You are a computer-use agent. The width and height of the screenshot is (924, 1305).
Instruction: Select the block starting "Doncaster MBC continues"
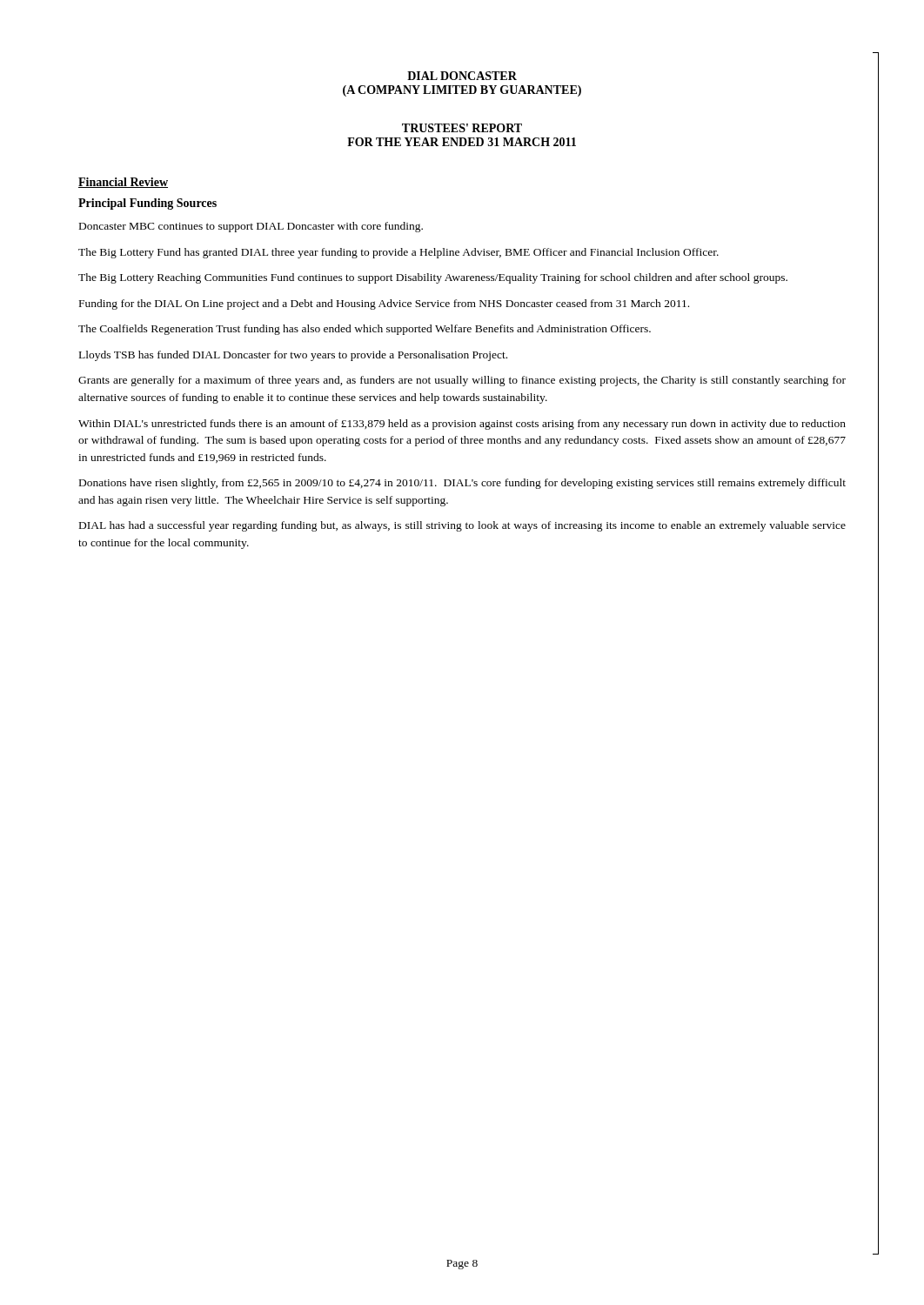[x=251, y=226]
